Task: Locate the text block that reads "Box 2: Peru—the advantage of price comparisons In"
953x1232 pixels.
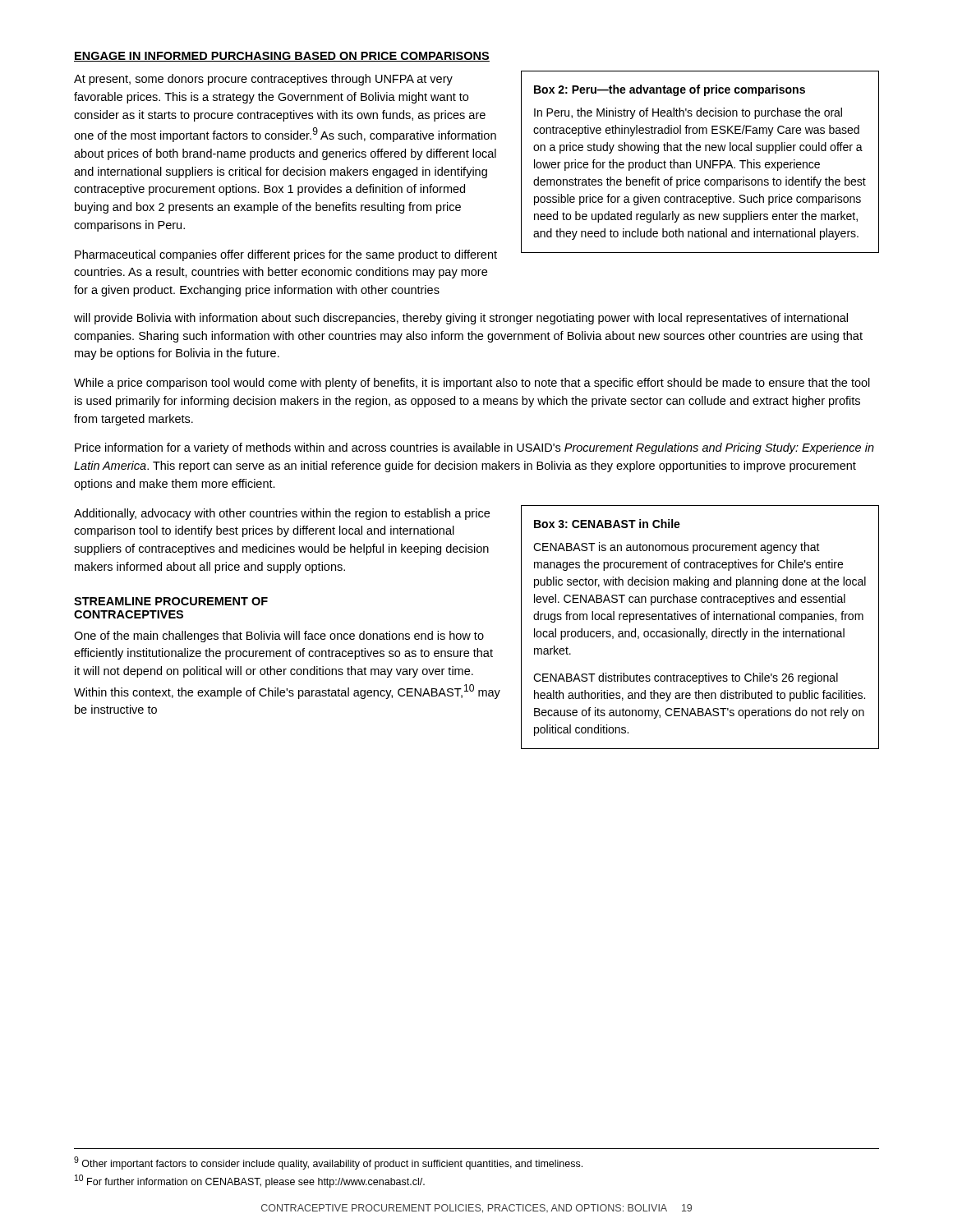Action: click(700, 162)
